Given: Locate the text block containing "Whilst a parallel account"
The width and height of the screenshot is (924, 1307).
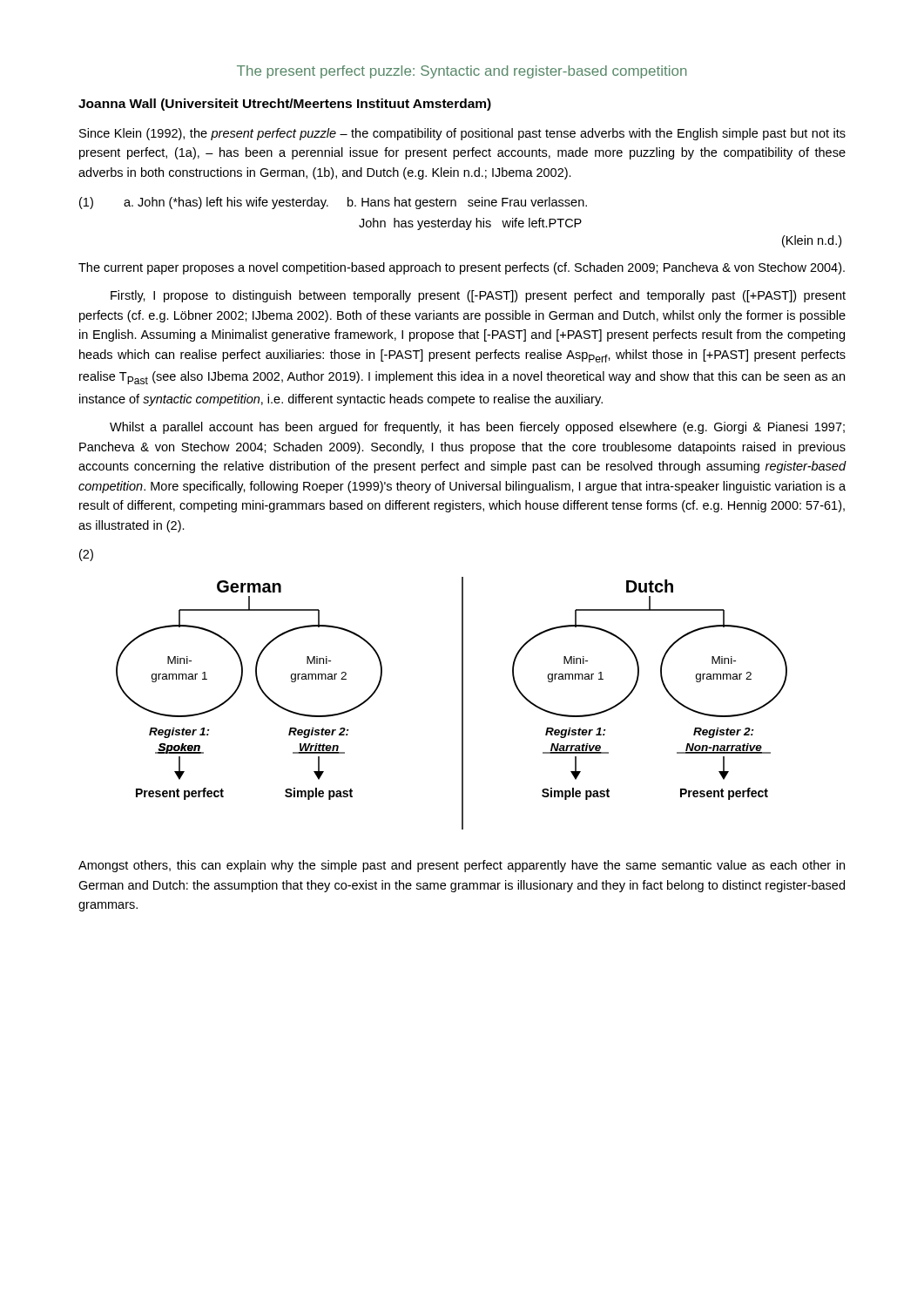Looking at the screenshot, I should tap(462, 476).
